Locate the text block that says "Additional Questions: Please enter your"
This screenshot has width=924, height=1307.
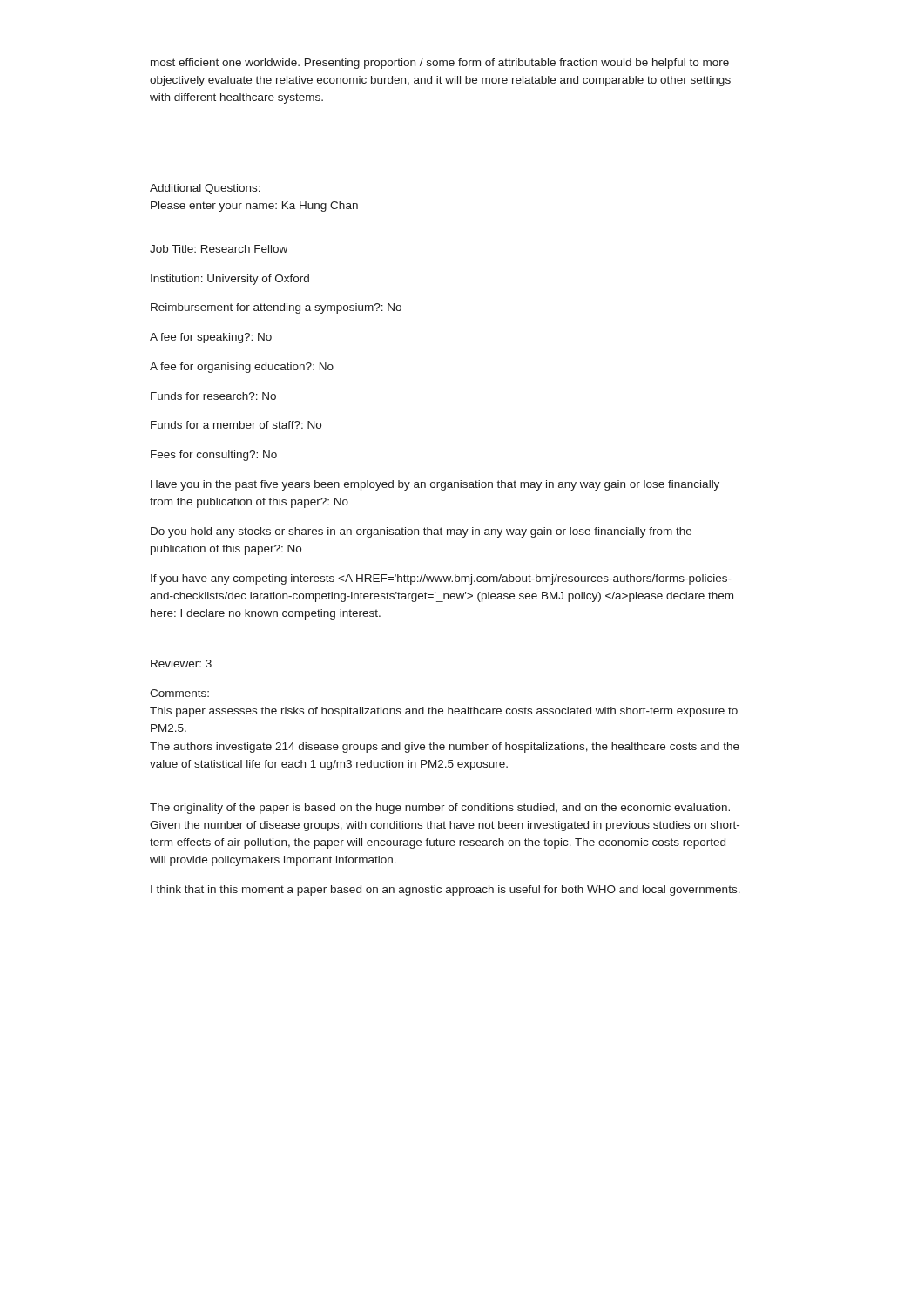205,189
